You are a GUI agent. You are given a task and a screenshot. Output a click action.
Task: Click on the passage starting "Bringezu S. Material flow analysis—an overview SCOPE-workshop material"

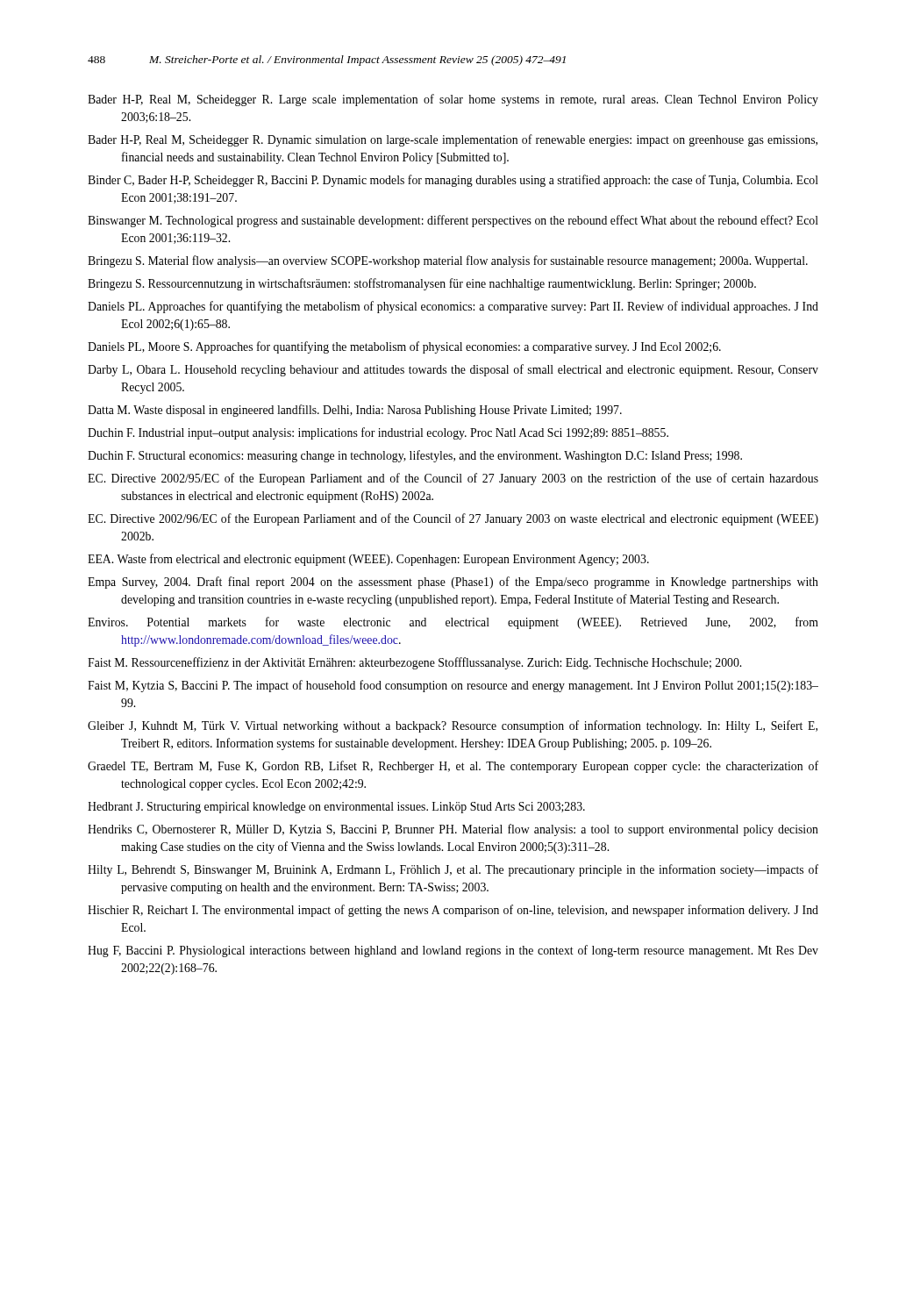[x=448, y=261]
